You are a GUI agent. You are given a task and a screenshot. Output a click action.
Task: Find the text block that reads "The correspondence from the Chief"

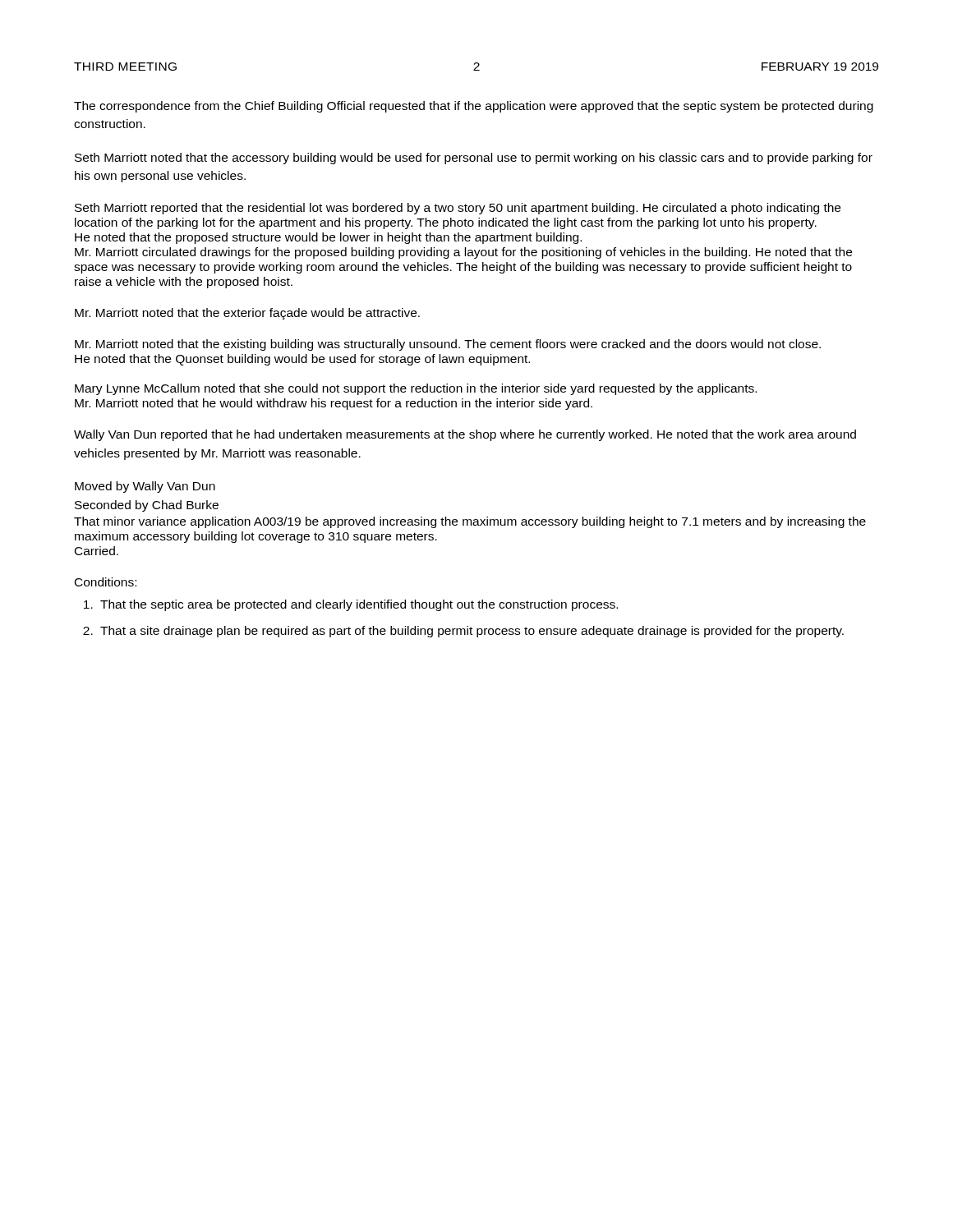tap(474, 115)
